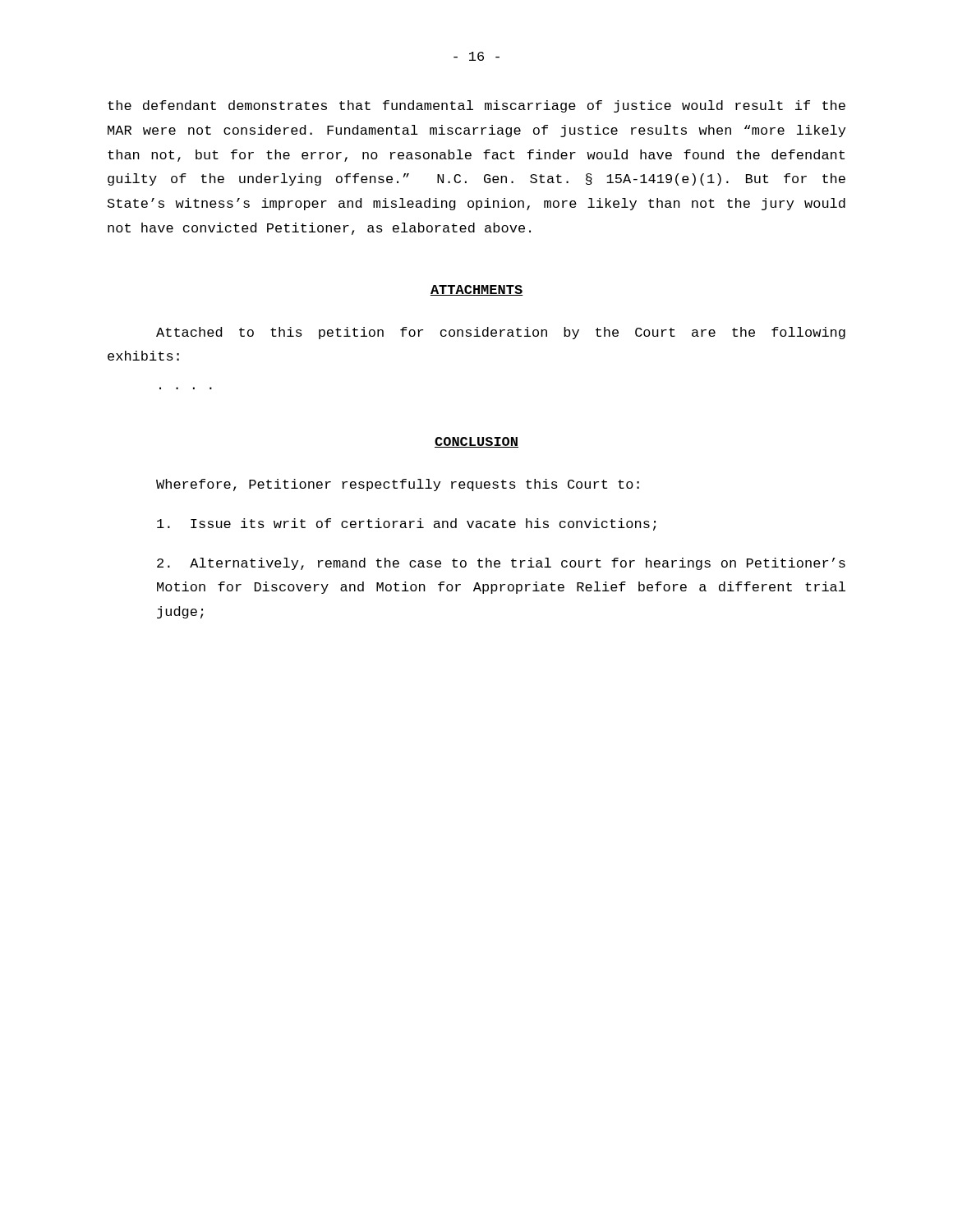This screenshot has height=1232, width=953.
Task: Locate the text that reads ". . . ."
Action: [185, 386]
